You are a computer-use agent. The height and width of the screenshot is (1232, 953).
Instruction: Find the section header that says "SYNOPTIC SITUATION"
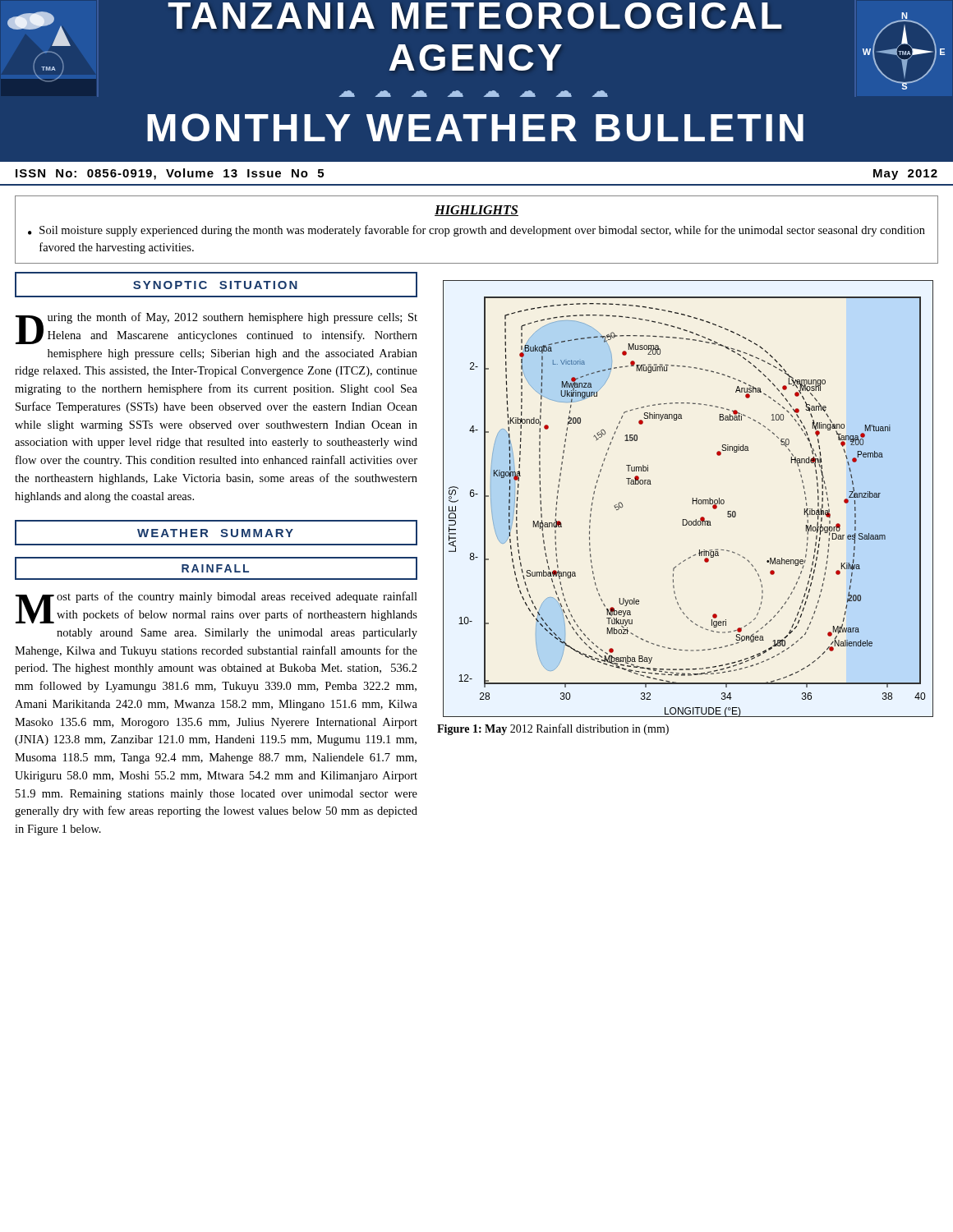click(216, 285)
